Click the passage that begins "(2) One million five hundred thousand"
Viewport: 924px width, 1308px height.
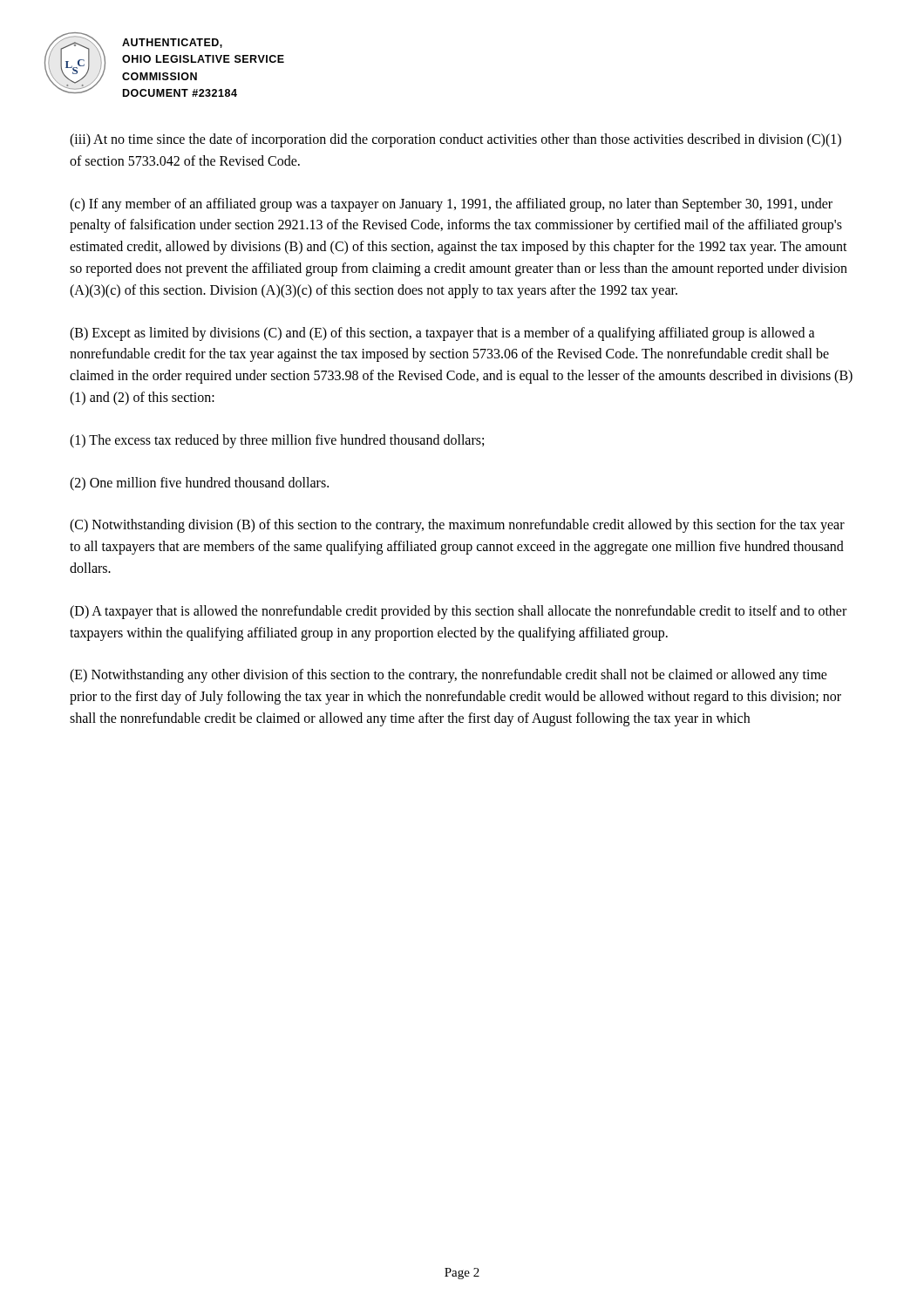pyautogui.click(x=200, y=482)
